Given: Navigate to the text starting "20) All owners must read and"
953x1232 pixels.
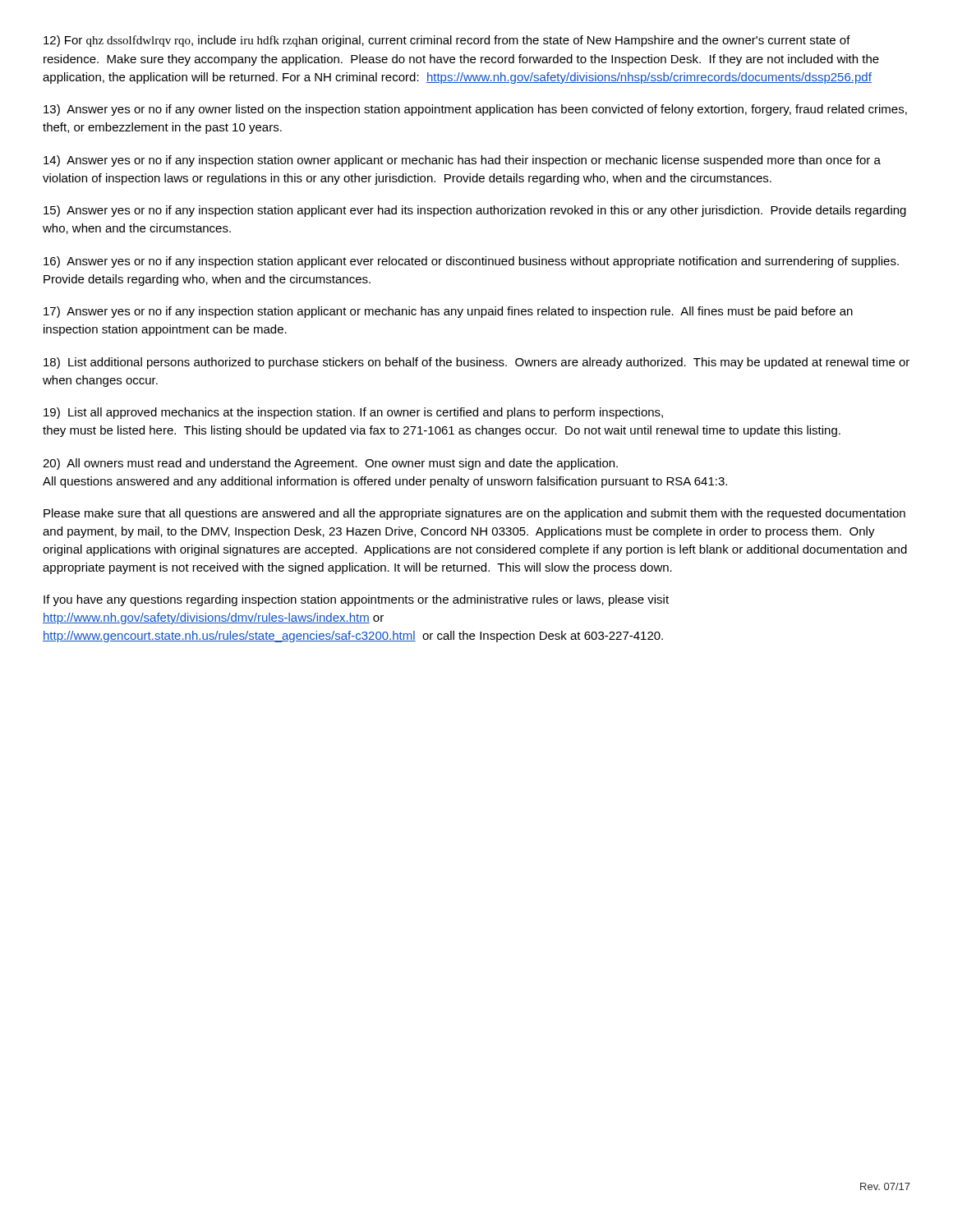Looking at the screenshot, I should point(385,472).
